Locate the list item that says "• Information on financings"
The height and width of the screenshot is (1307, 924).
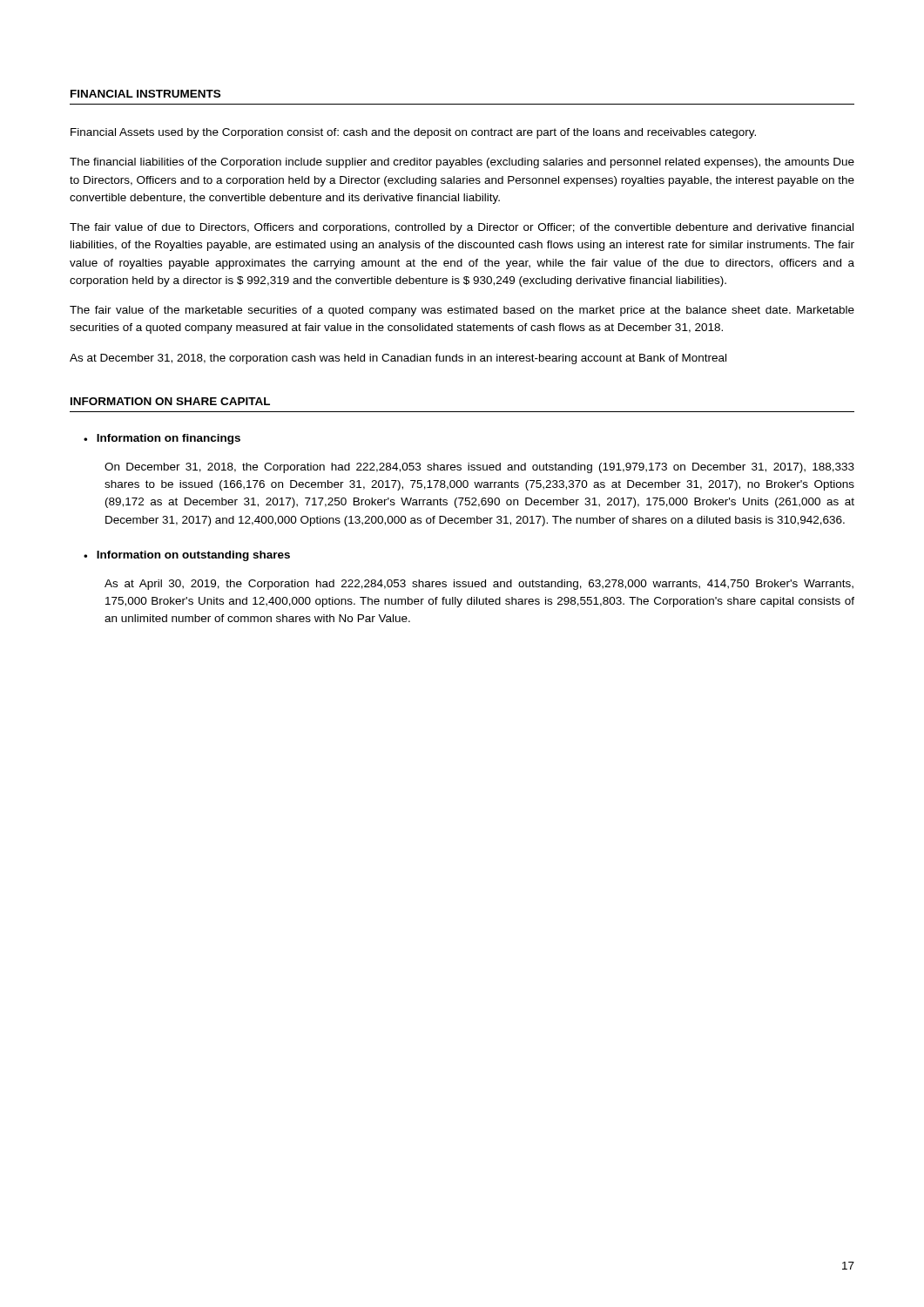pyautogui.click(x=162, y=438)
